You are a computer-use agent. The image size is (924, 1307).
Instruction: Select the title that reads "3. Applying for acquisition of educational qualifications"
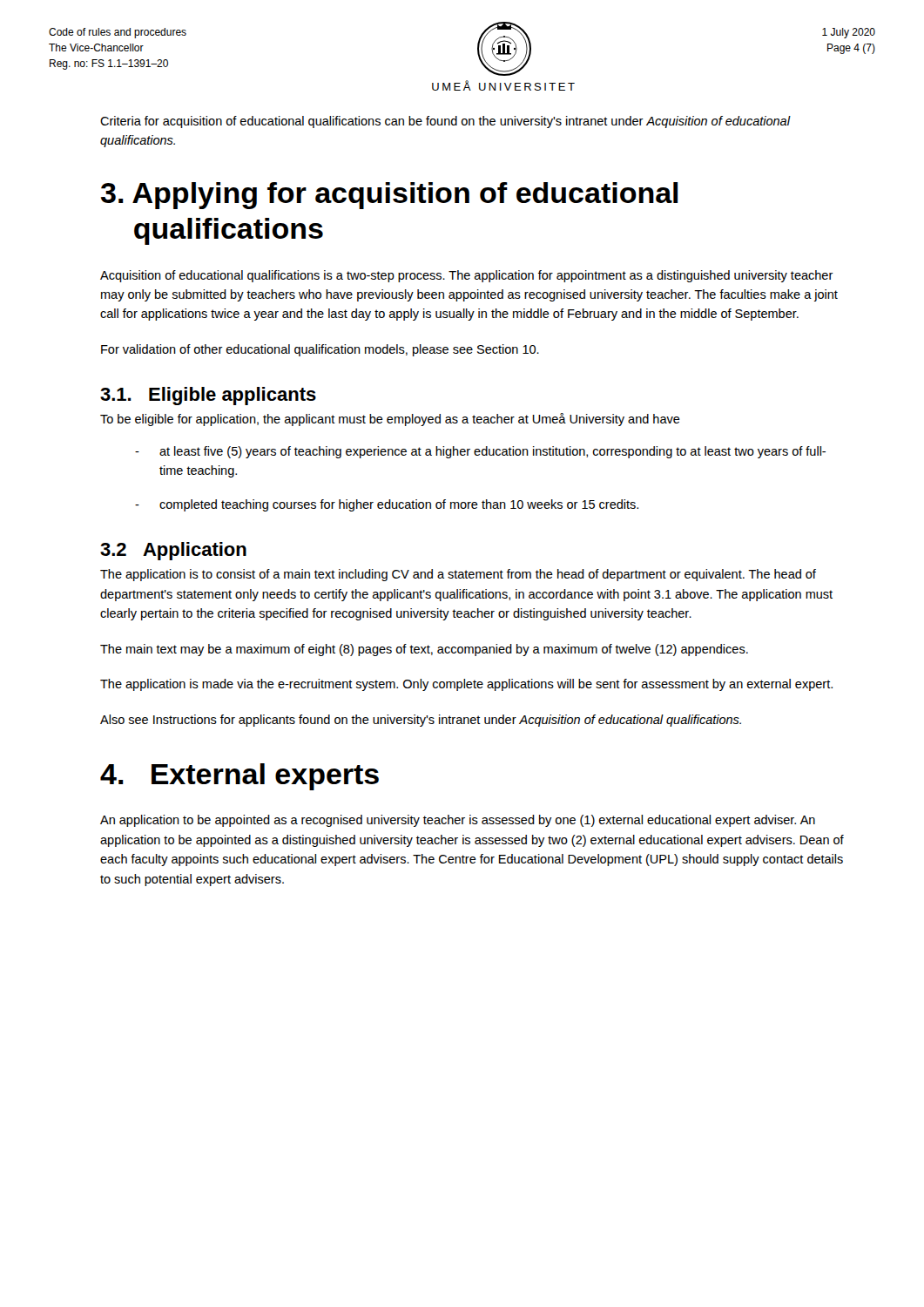[x=390, y=210]
